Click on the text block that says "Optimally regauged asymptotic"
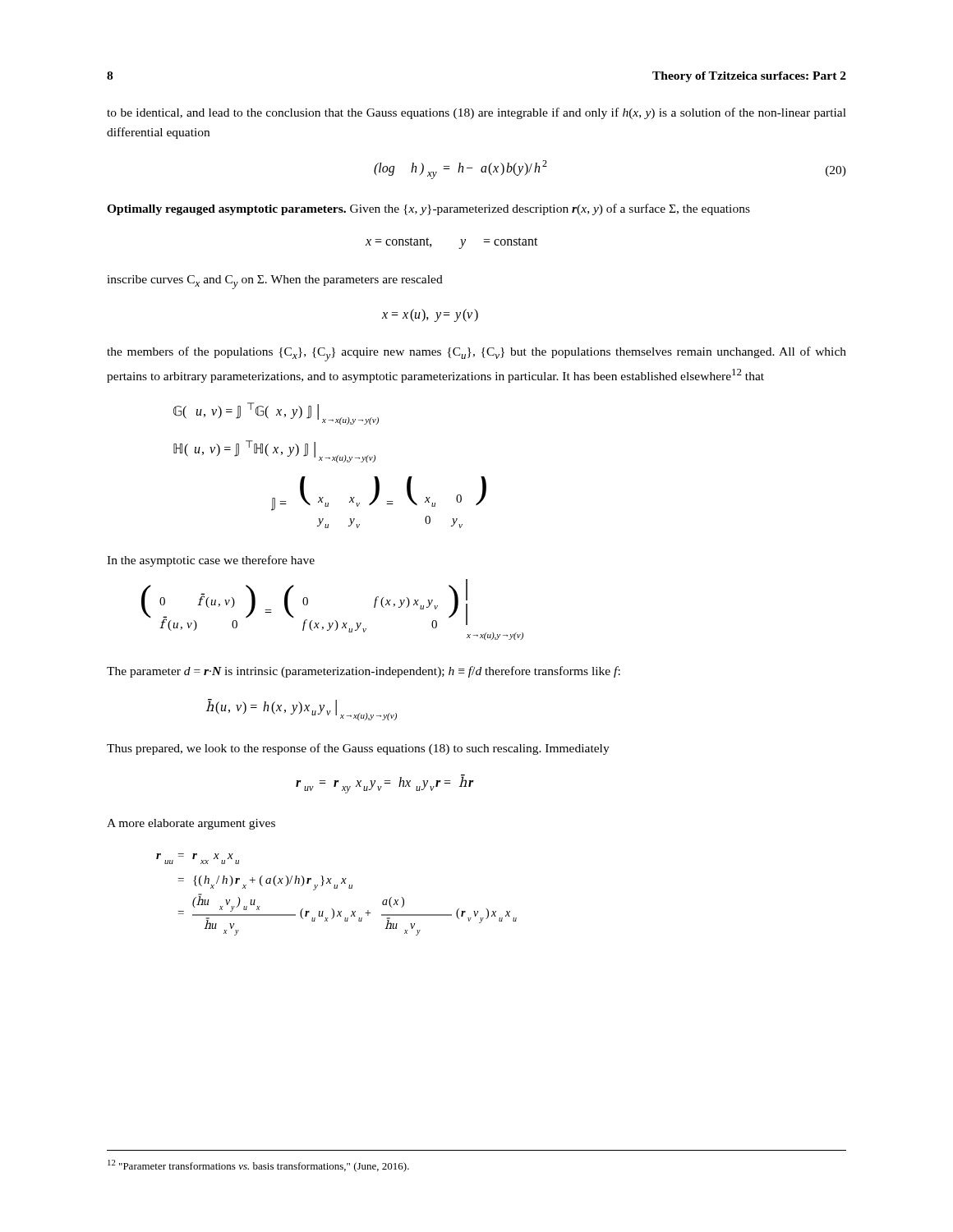This screenshot has height=1232, width=953. click(x=476, y=208)
